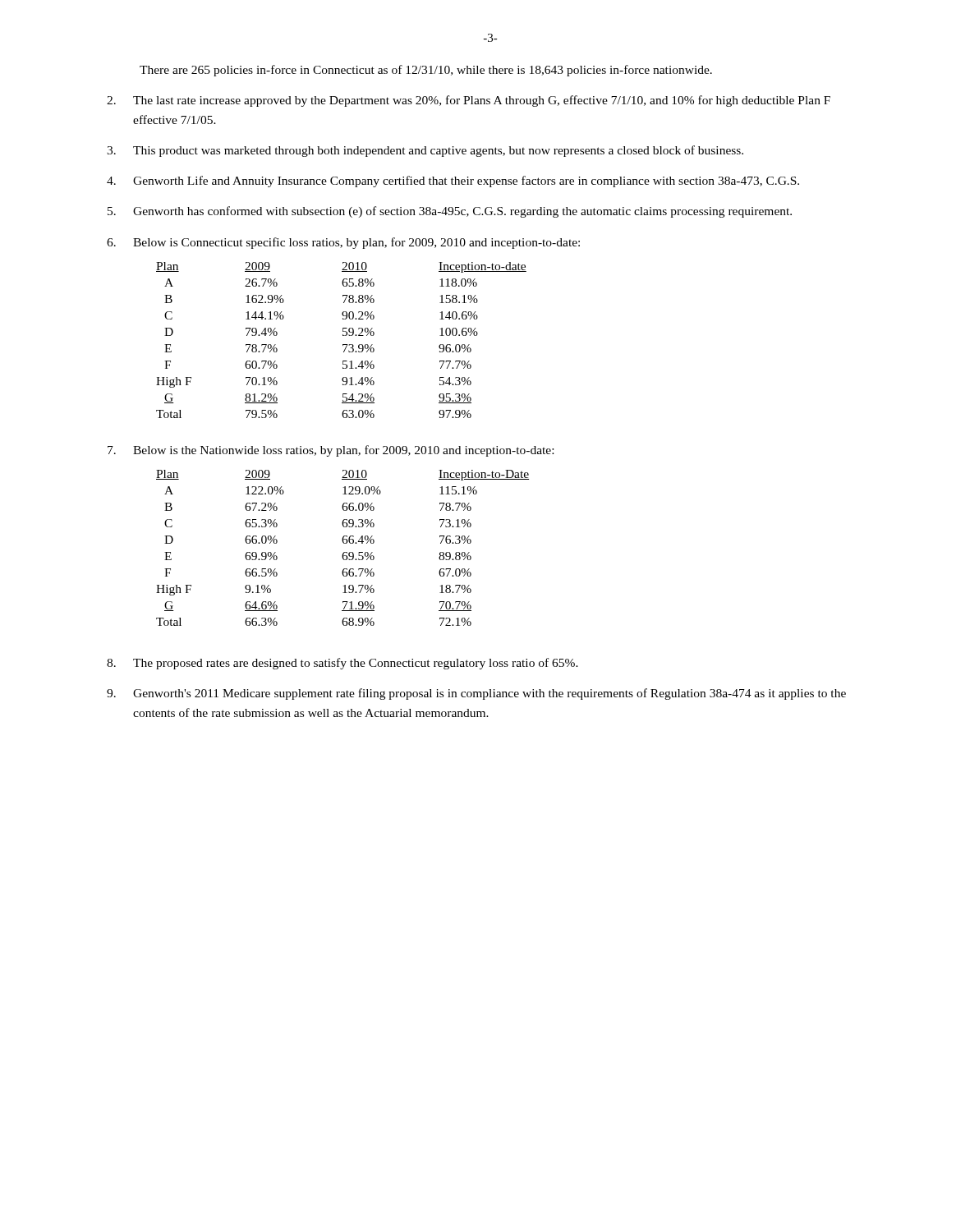Find the list item that reads "3. This product was marketed through"
This screenshot has height=1232, width=956.
click(x=490, y=150)
